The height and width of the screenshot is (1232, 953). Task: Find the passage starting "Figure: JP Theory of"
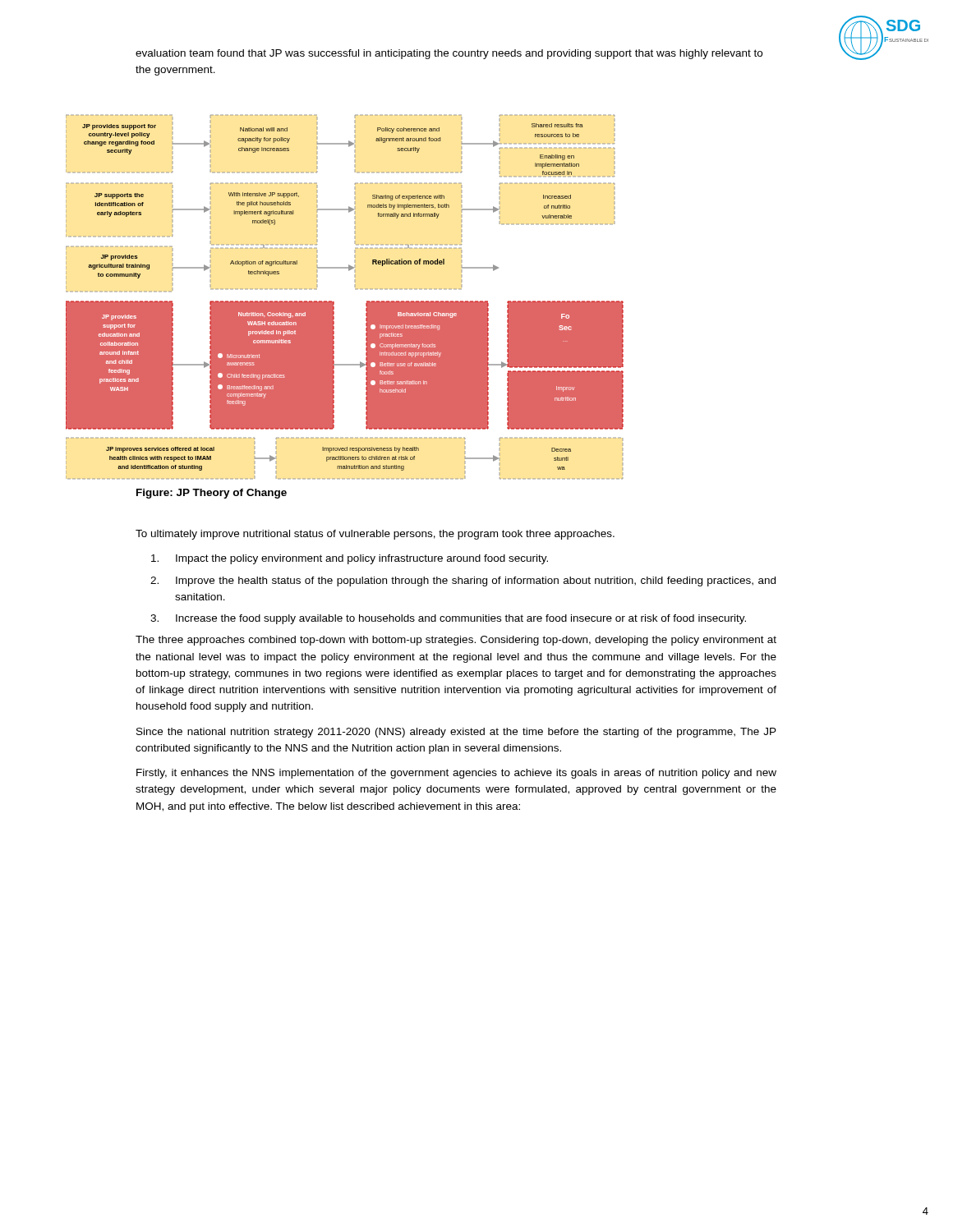tap(211, 492)
